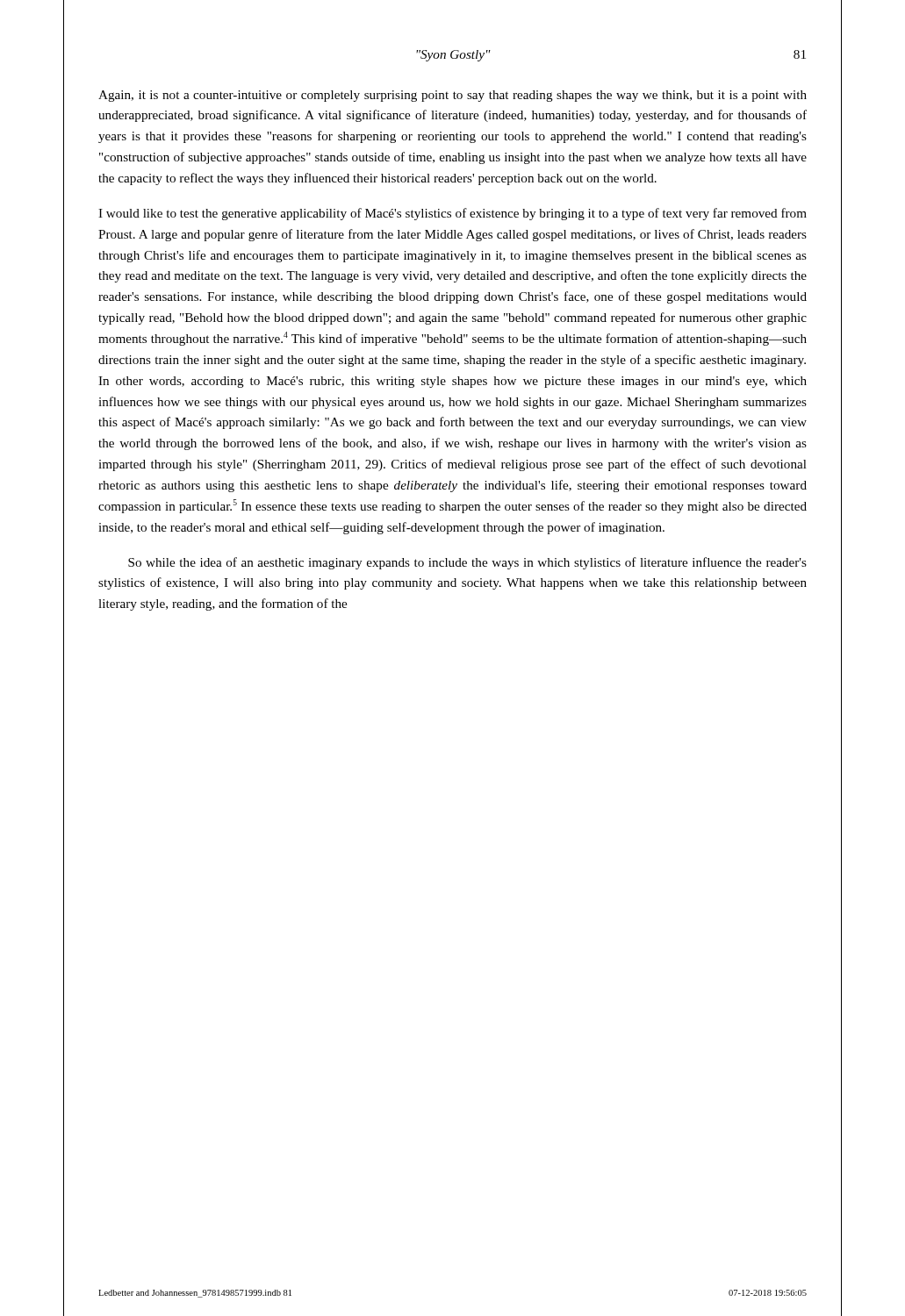The height and width of the screenshot is (1316, 905).
Task: Click the passage that begins "So while the idea of an aesthetic"
Action: coord(452,583)
